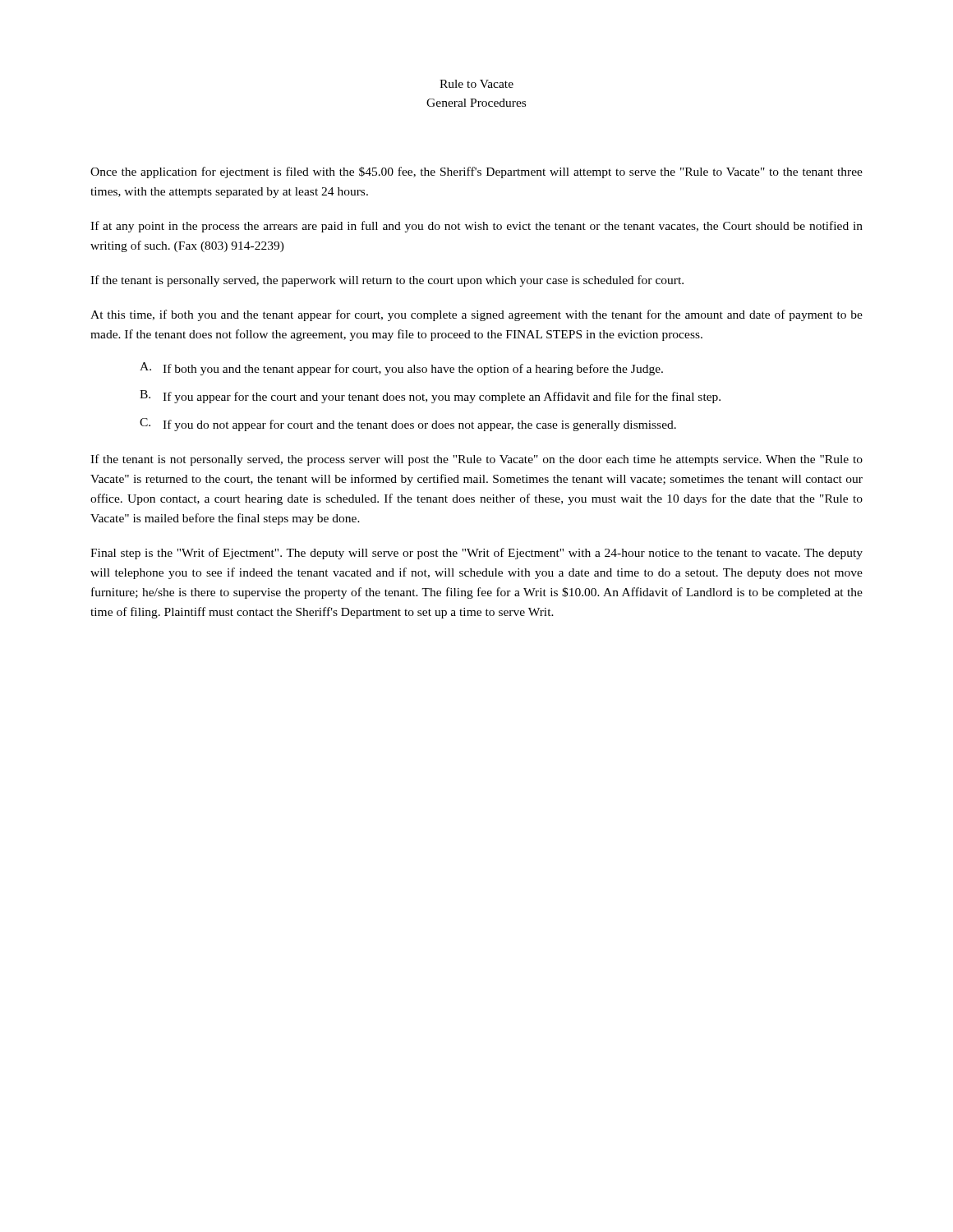Find the region starting "If the tenant is not personally"
This screenshot has width=953, height=1232.
coord(476,488)
